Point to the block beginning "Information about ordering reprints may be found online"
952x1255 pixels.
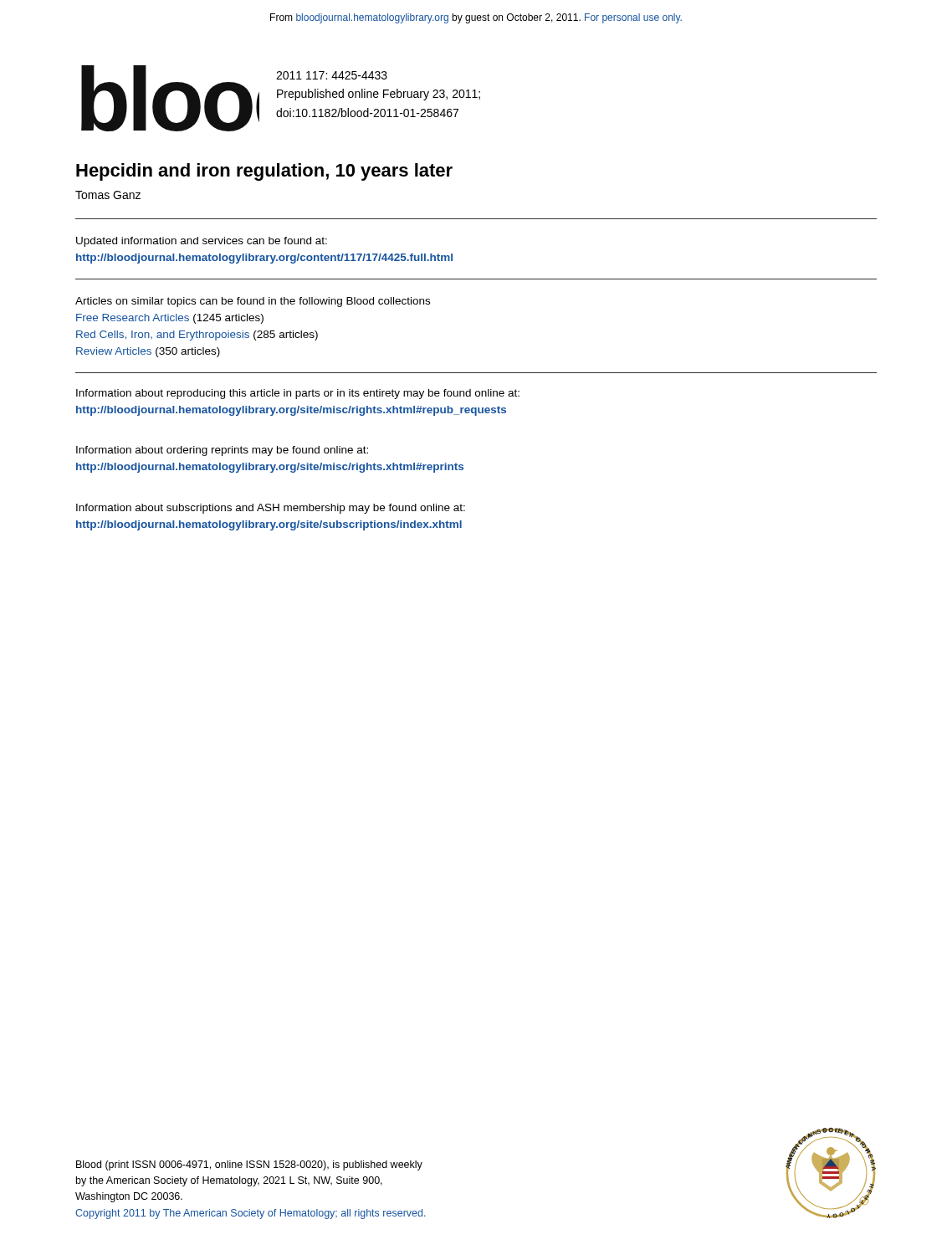tap(270, 458)
